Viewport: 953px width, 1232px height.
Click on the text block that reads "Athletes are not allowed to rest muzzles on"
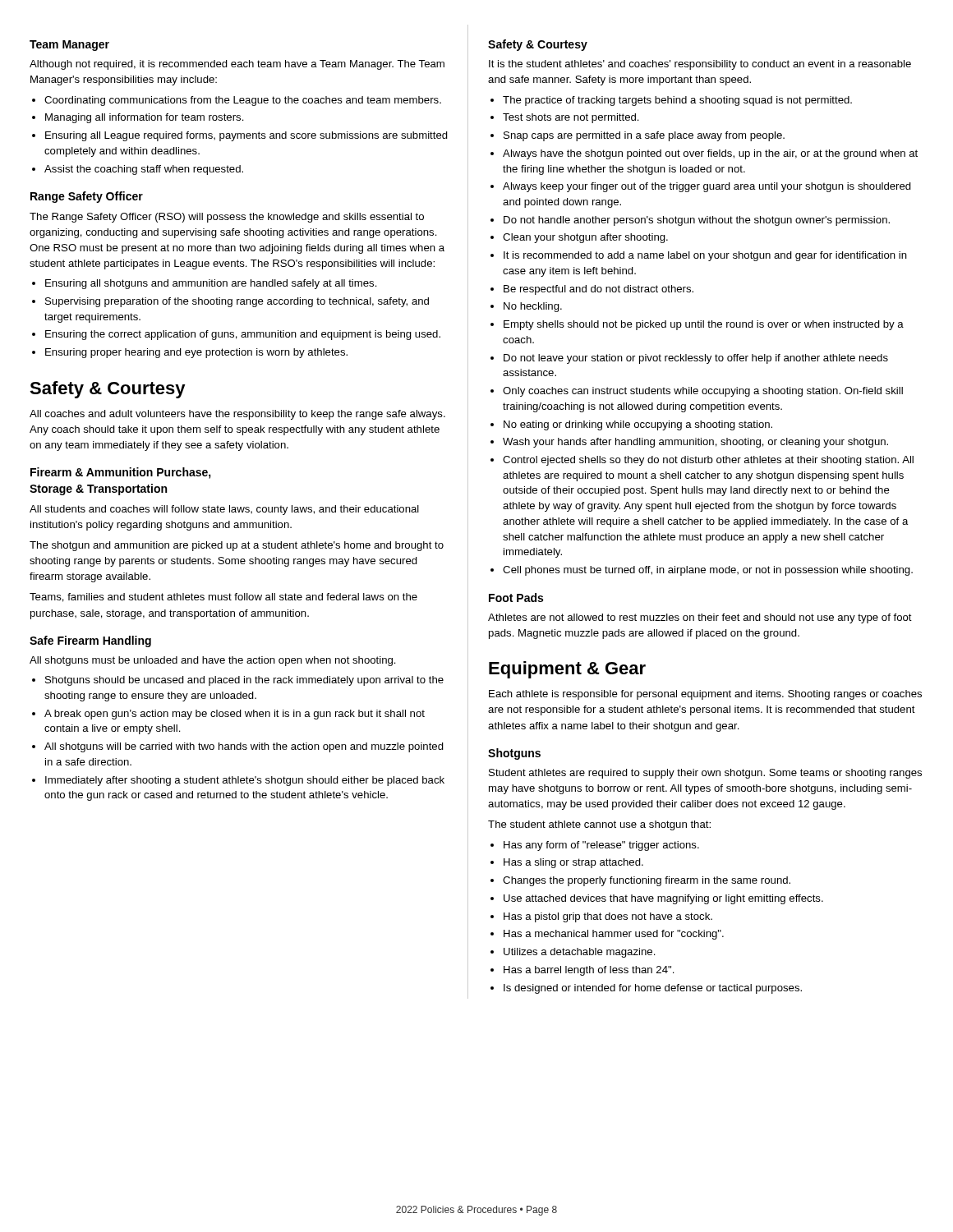point(700,625)
